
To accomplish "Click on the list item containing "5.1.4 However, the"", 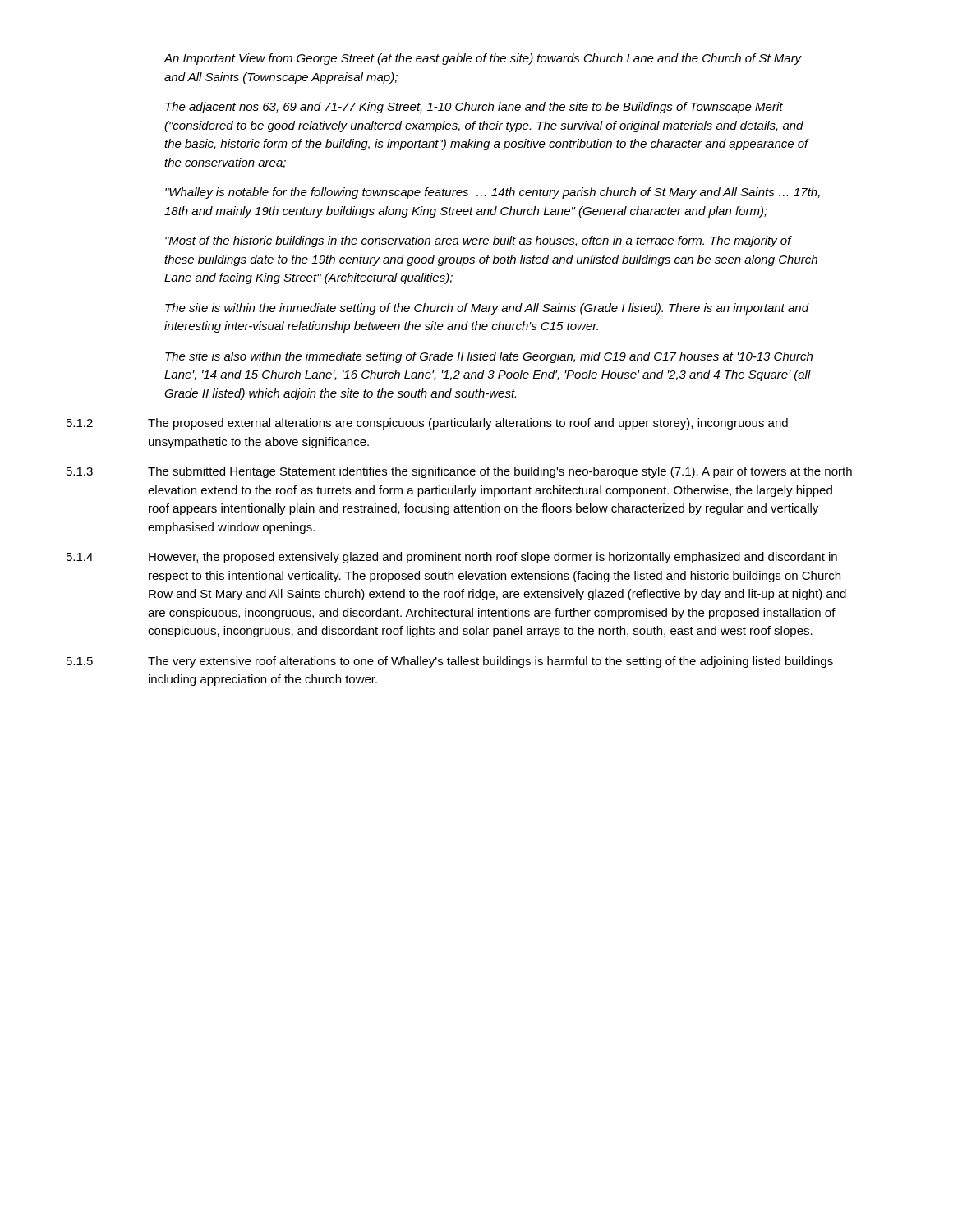I will (460, 594).
